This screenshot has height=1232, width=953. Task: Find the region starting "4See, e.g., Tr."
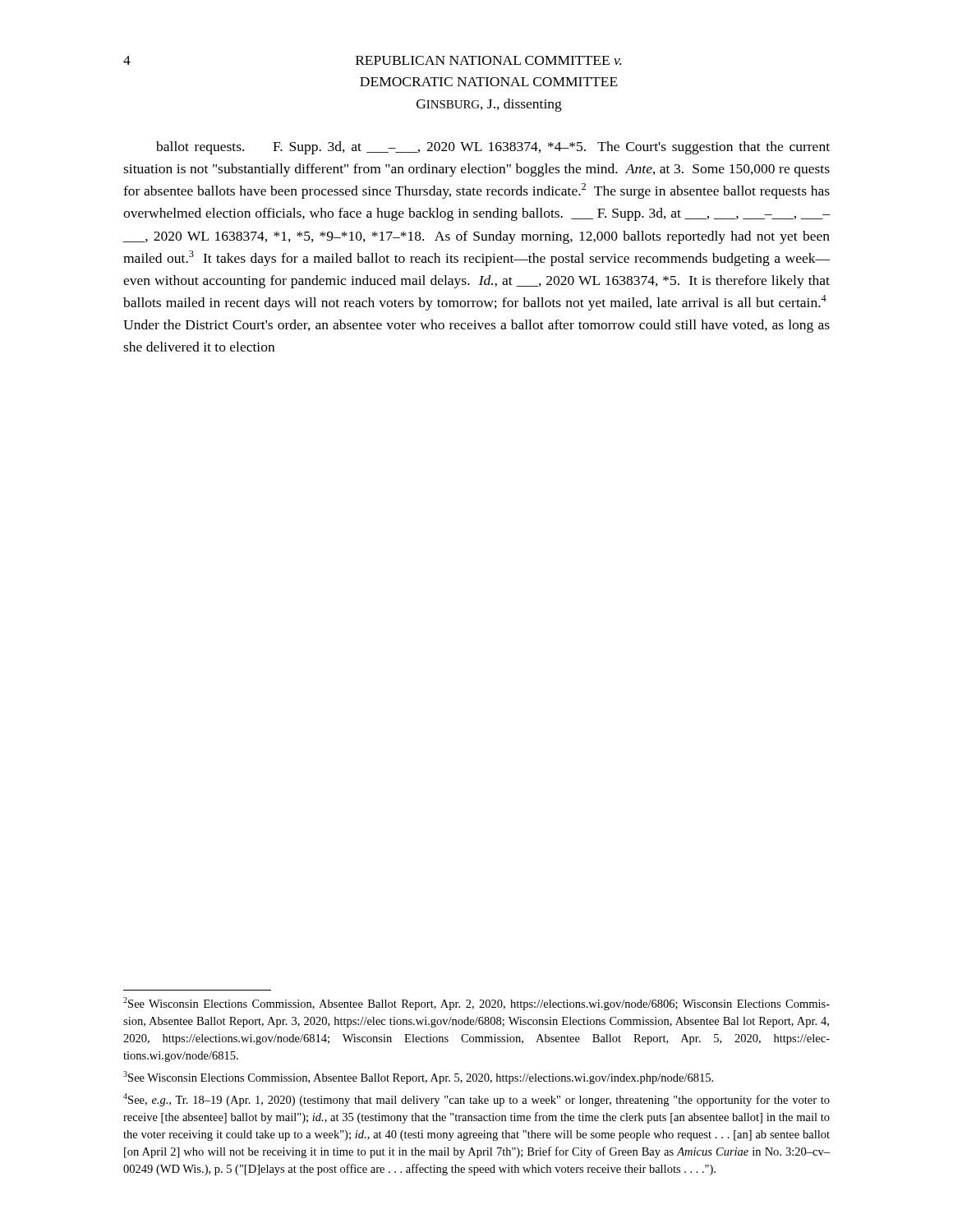pos(476,1134)
